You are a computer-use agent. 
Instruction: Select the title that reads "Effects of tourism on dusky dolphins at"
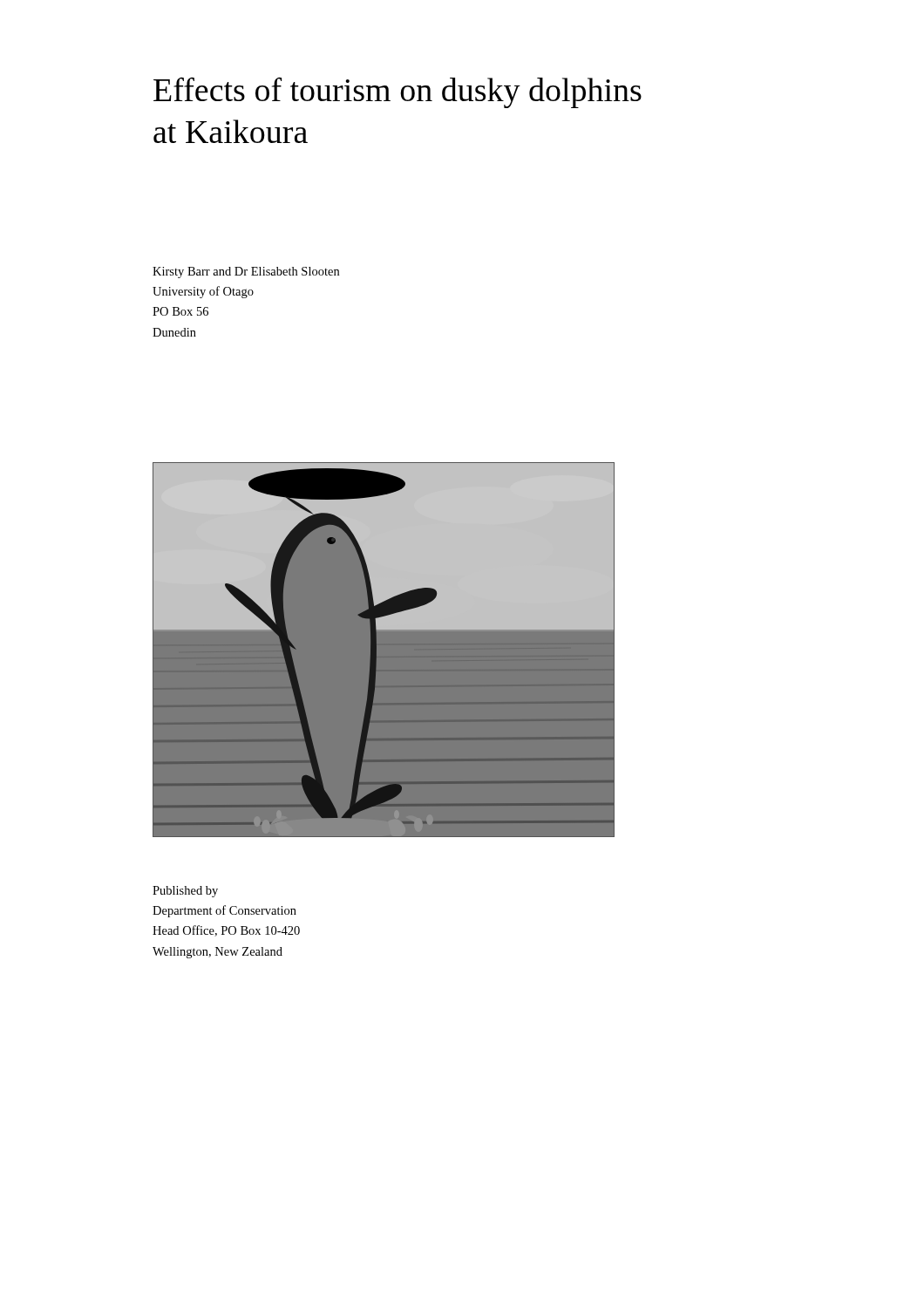click(x=405, y=111)
